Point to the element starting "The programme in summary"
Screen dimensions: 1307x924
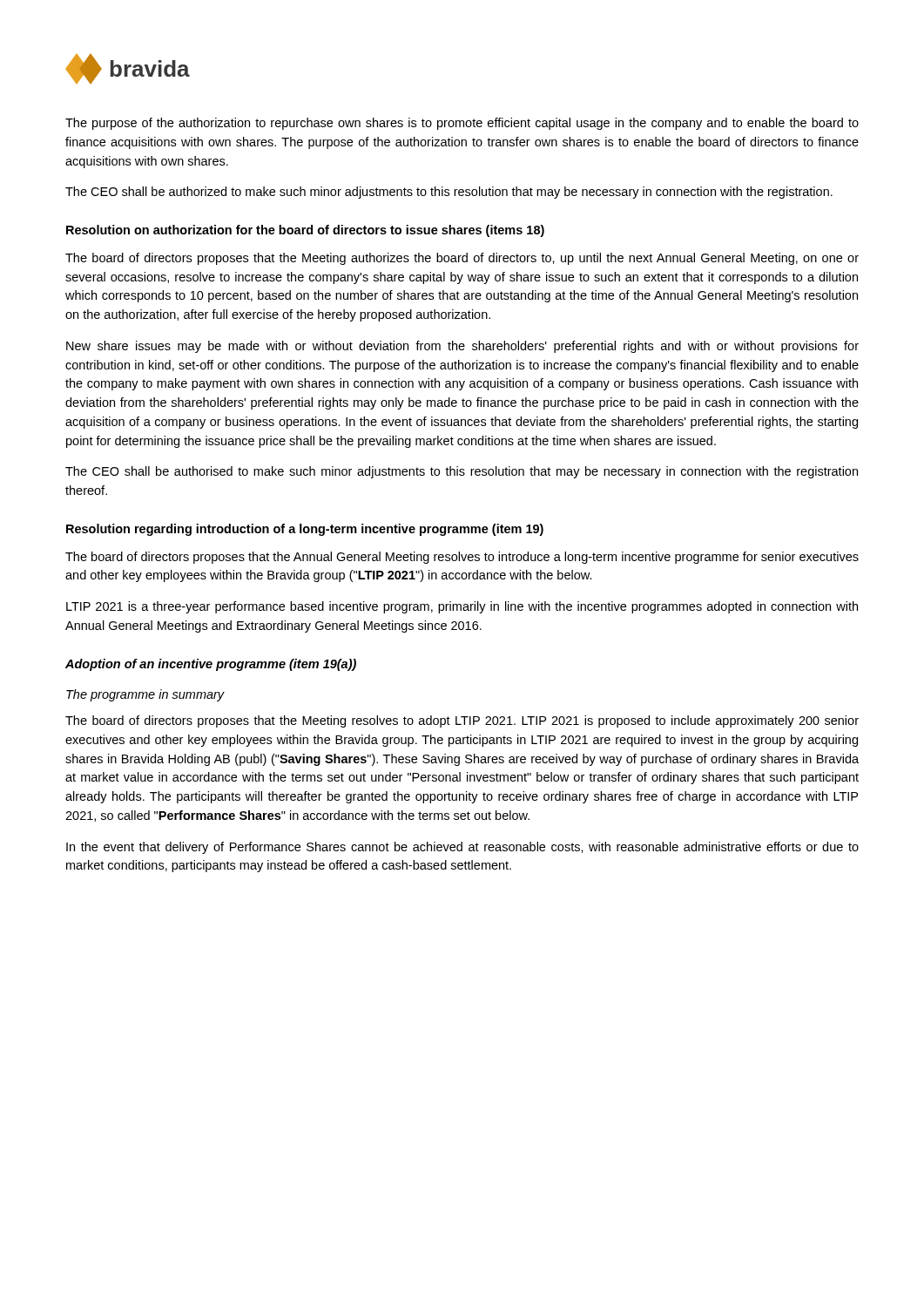(145, 695)
